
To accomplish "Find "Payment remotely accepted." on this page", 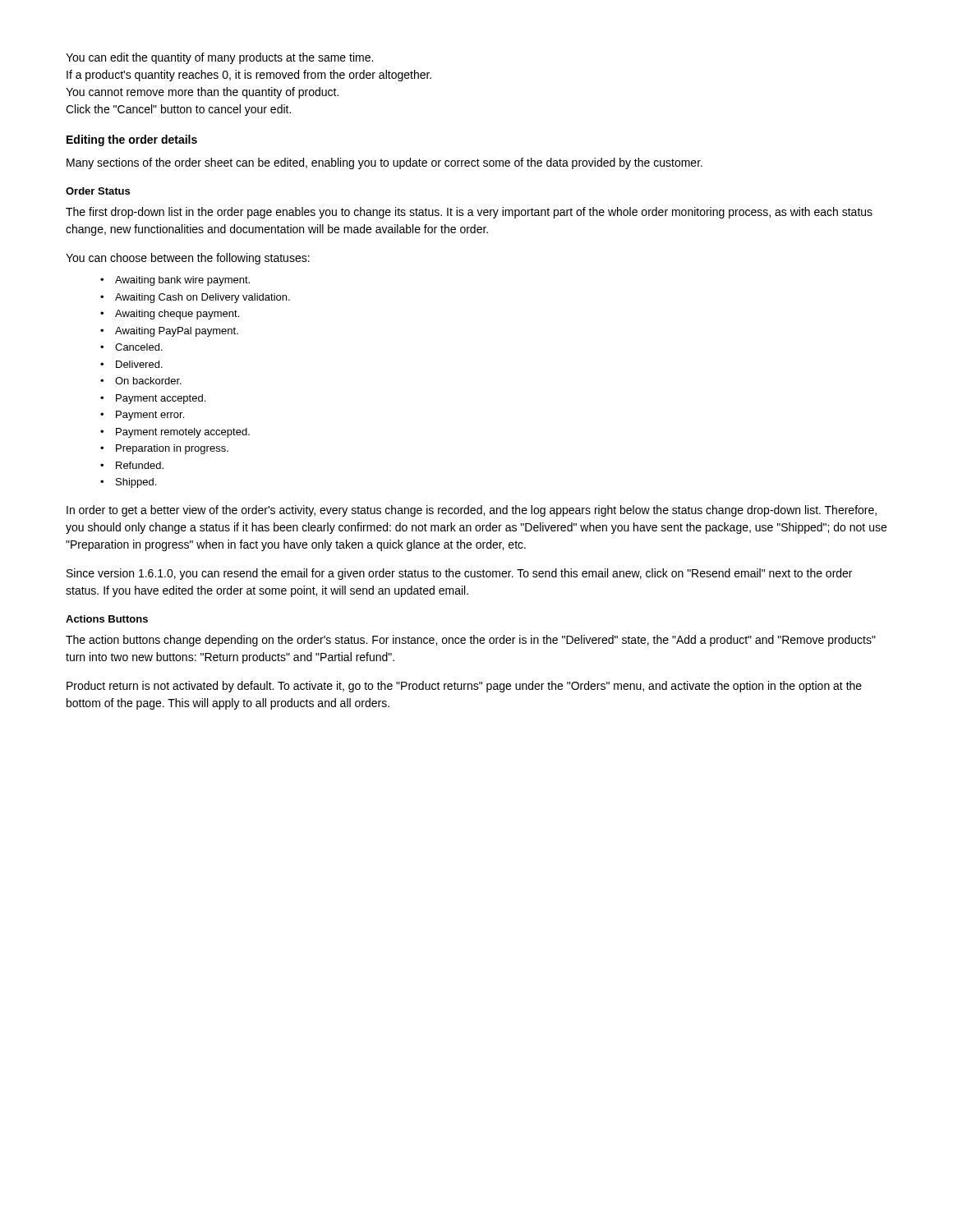I will 183,431.
